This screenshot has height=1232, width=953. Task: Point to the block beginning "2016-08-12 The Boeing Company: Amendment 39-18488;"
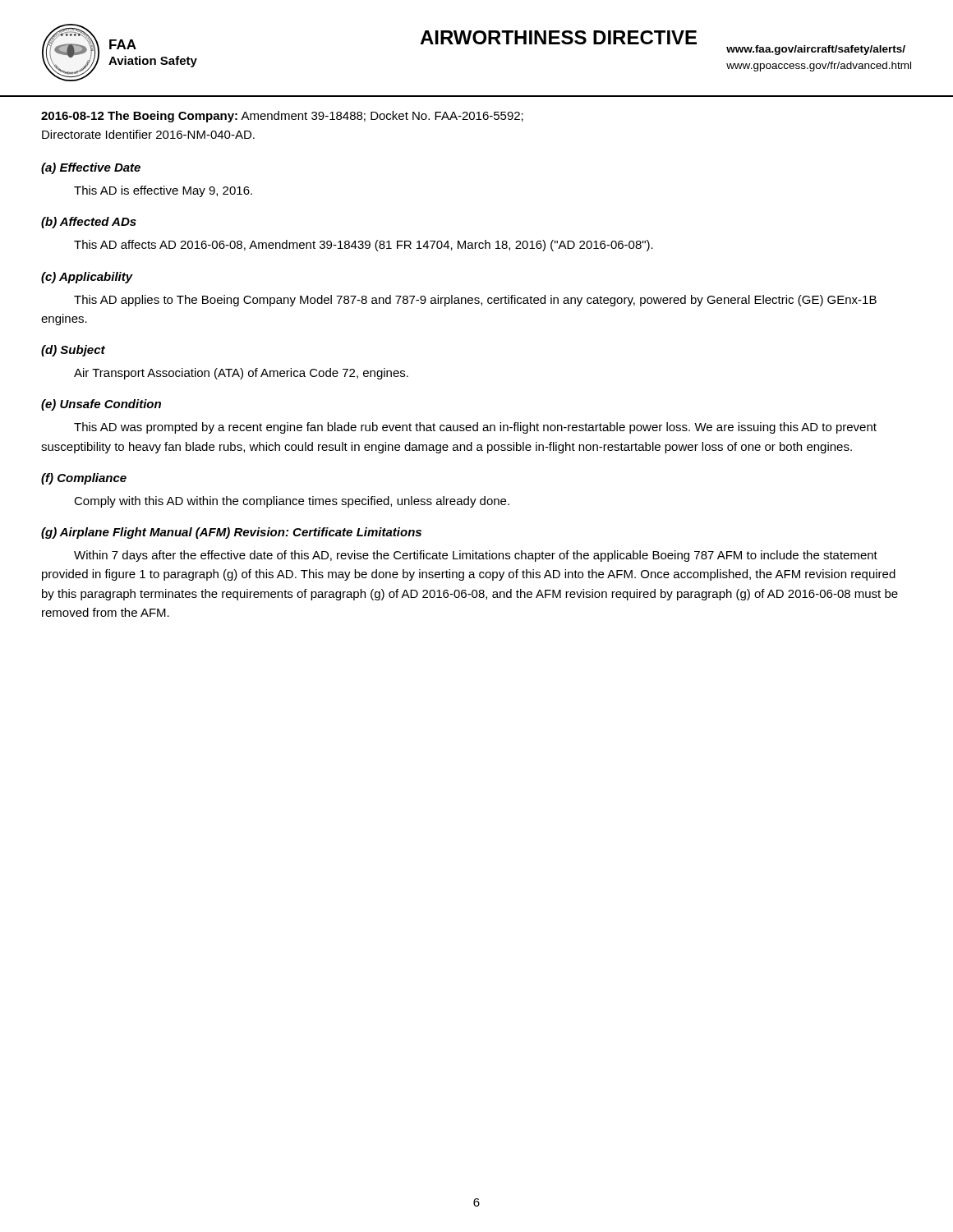[283, 125]
